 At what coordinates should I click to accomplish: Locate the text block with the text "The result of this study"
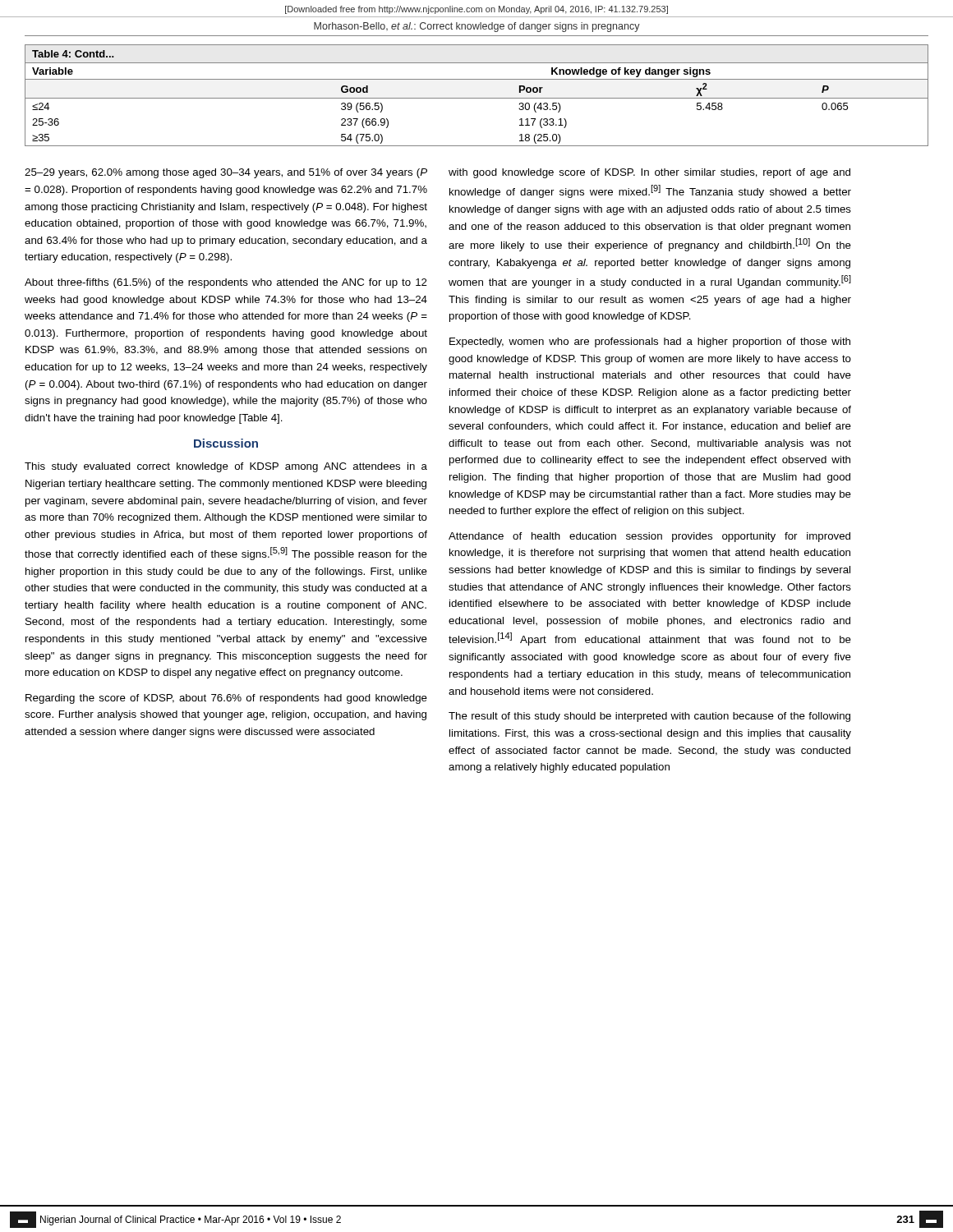pyautogui.click(x=650, y=741)
